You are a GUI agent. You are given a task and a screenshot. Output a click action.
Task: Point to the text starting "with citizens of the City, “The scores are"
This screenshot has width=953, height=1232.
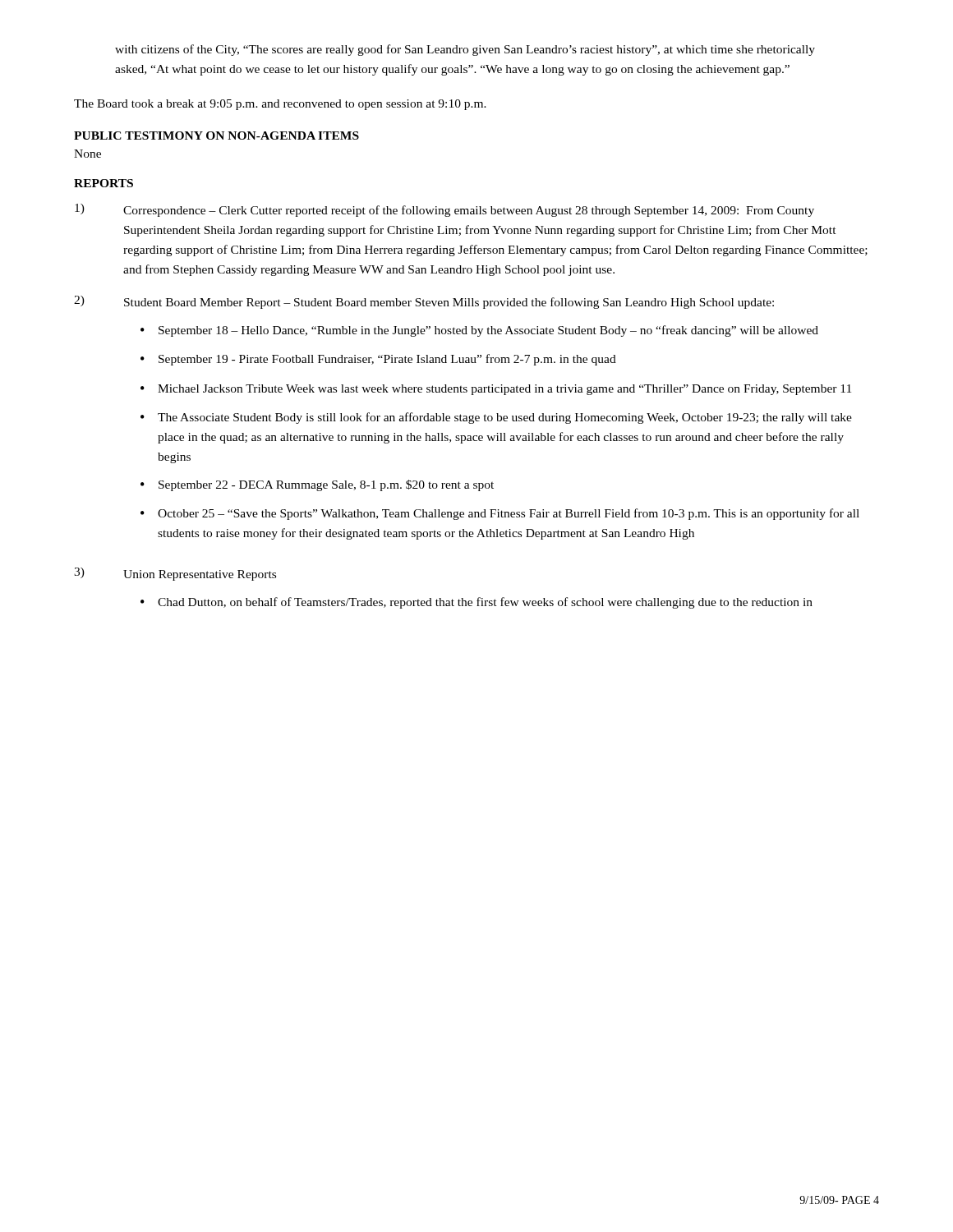(465, 59)
